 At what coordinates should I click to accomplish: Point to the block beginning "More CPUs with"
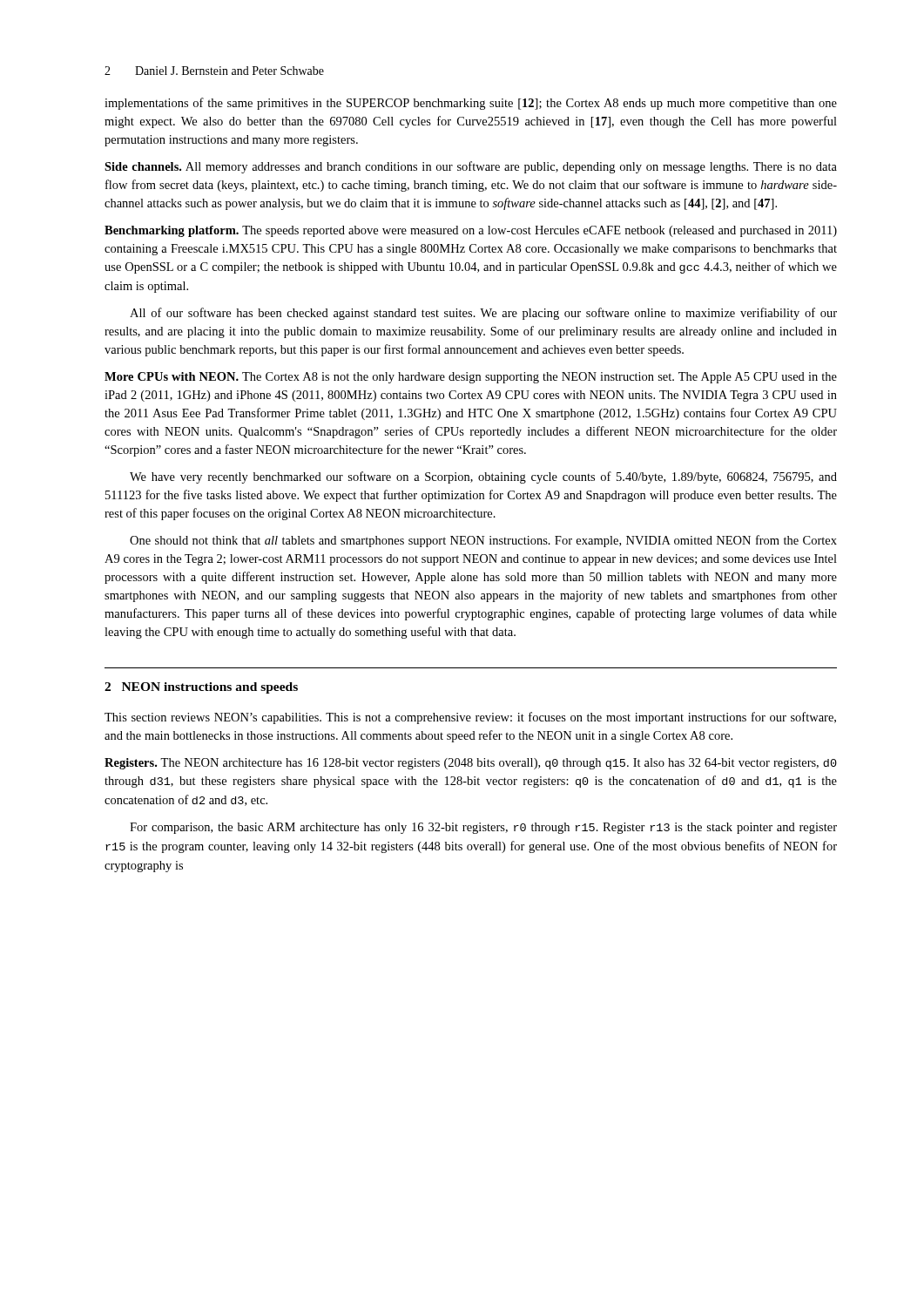471,505
